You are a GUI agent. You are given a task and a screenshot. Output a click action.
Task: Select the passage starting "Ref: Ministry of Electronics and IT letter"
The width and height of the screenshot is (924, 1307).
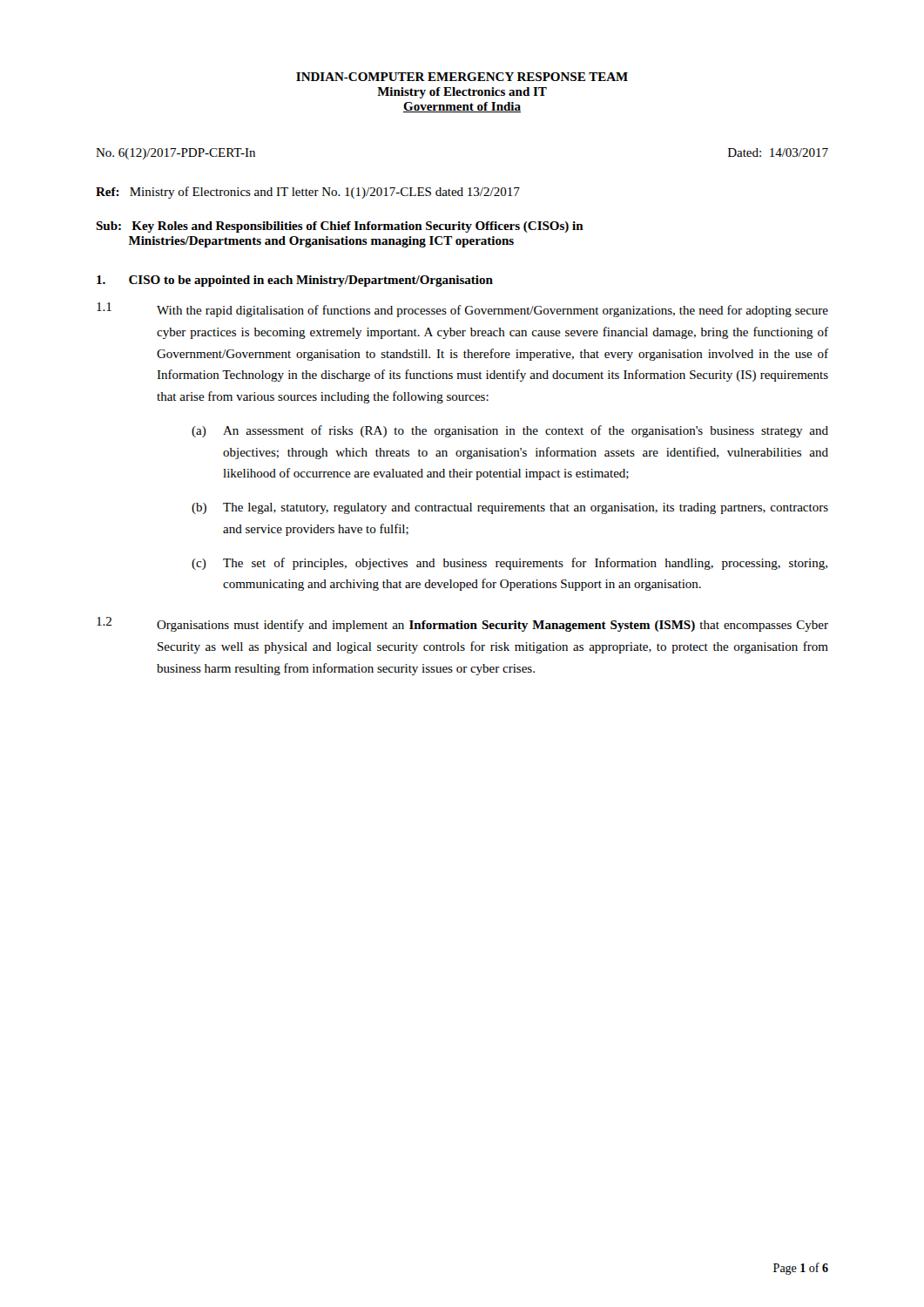pyautogui.click(x=308, y=192)
